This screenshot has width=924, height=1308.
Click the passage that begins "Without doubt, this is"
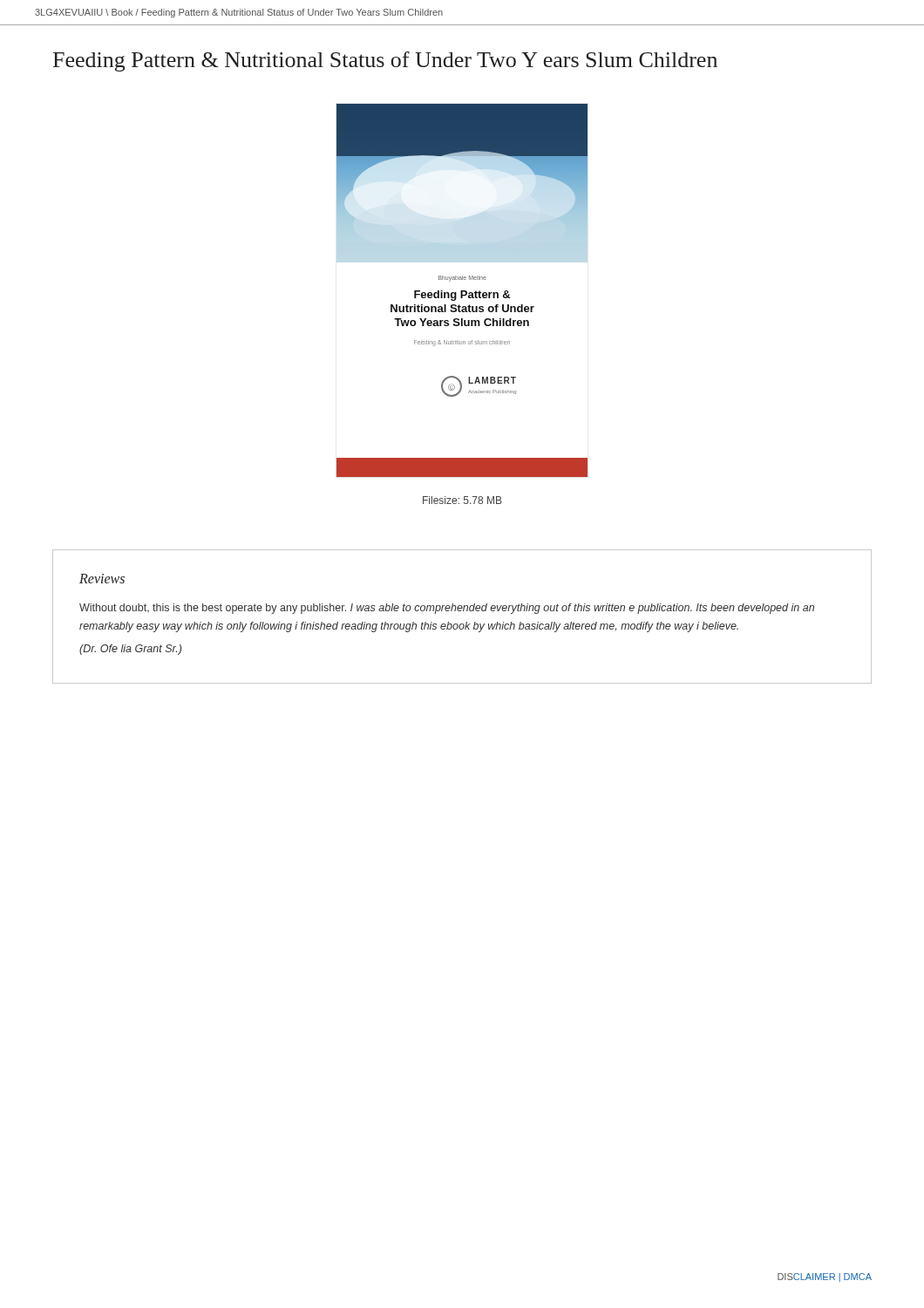447,617
